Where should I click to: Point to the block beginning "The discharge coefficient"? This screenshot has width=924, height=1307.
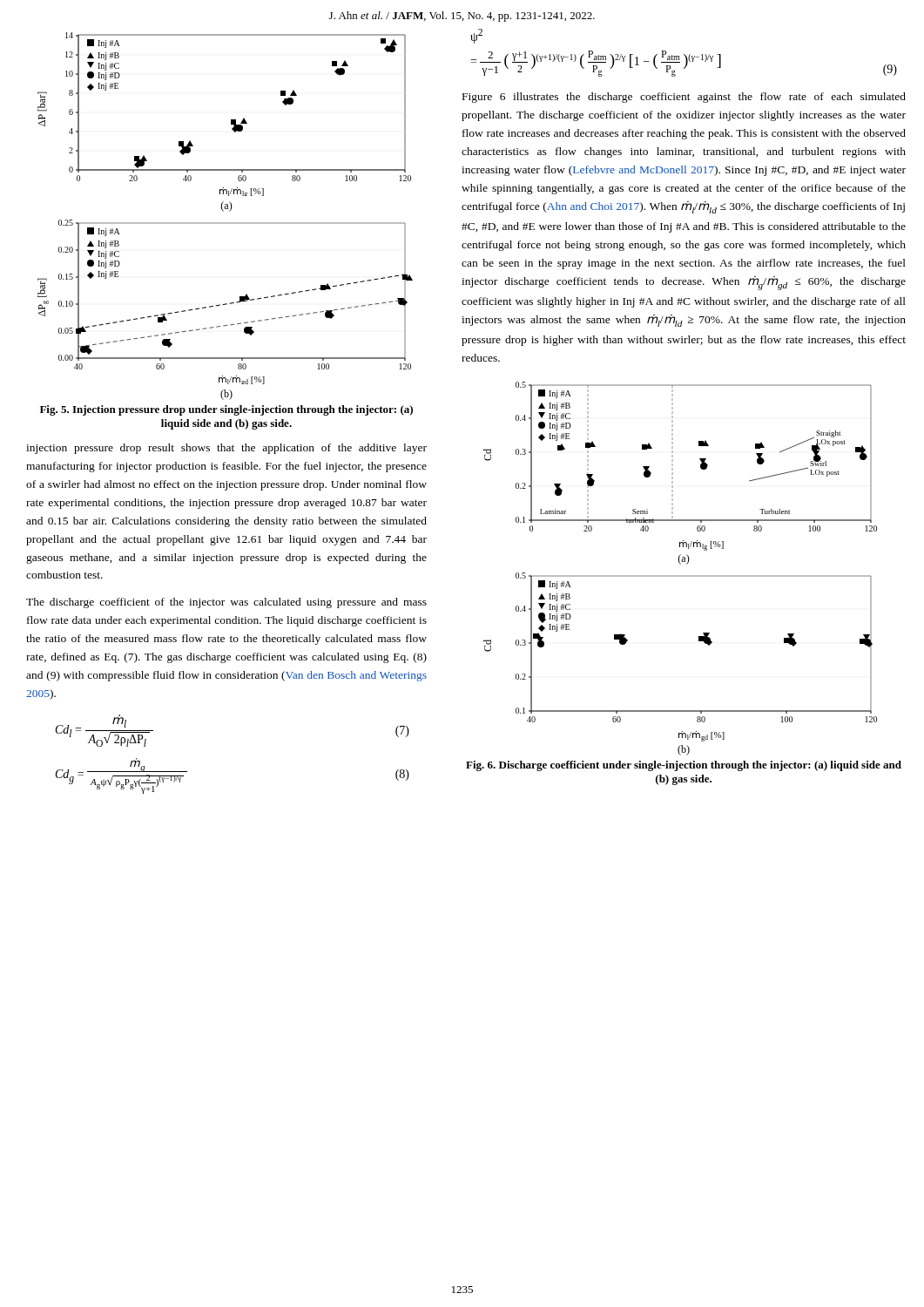[x=226, y=648]
